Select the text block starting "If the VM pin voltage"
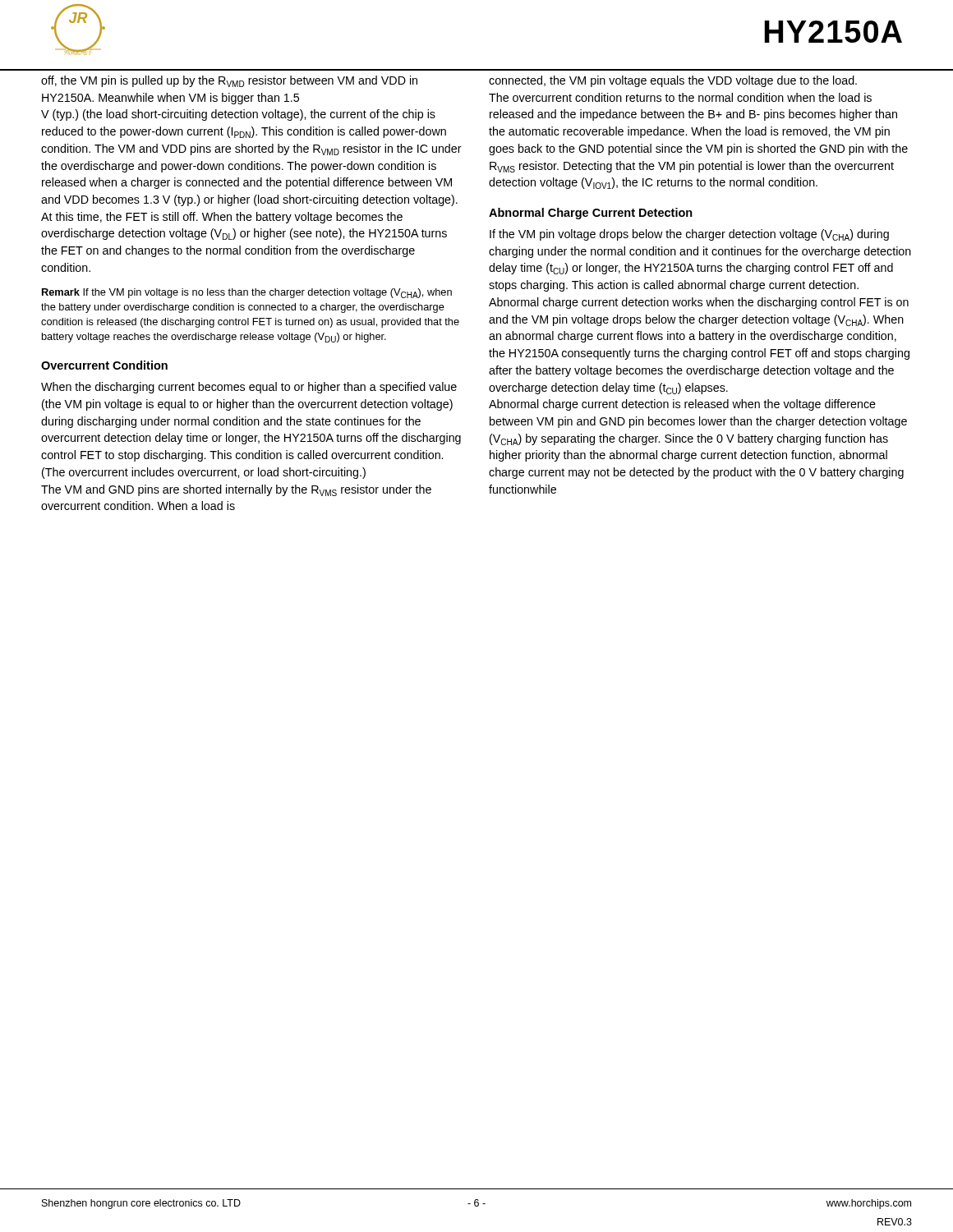 click(700, 362)
